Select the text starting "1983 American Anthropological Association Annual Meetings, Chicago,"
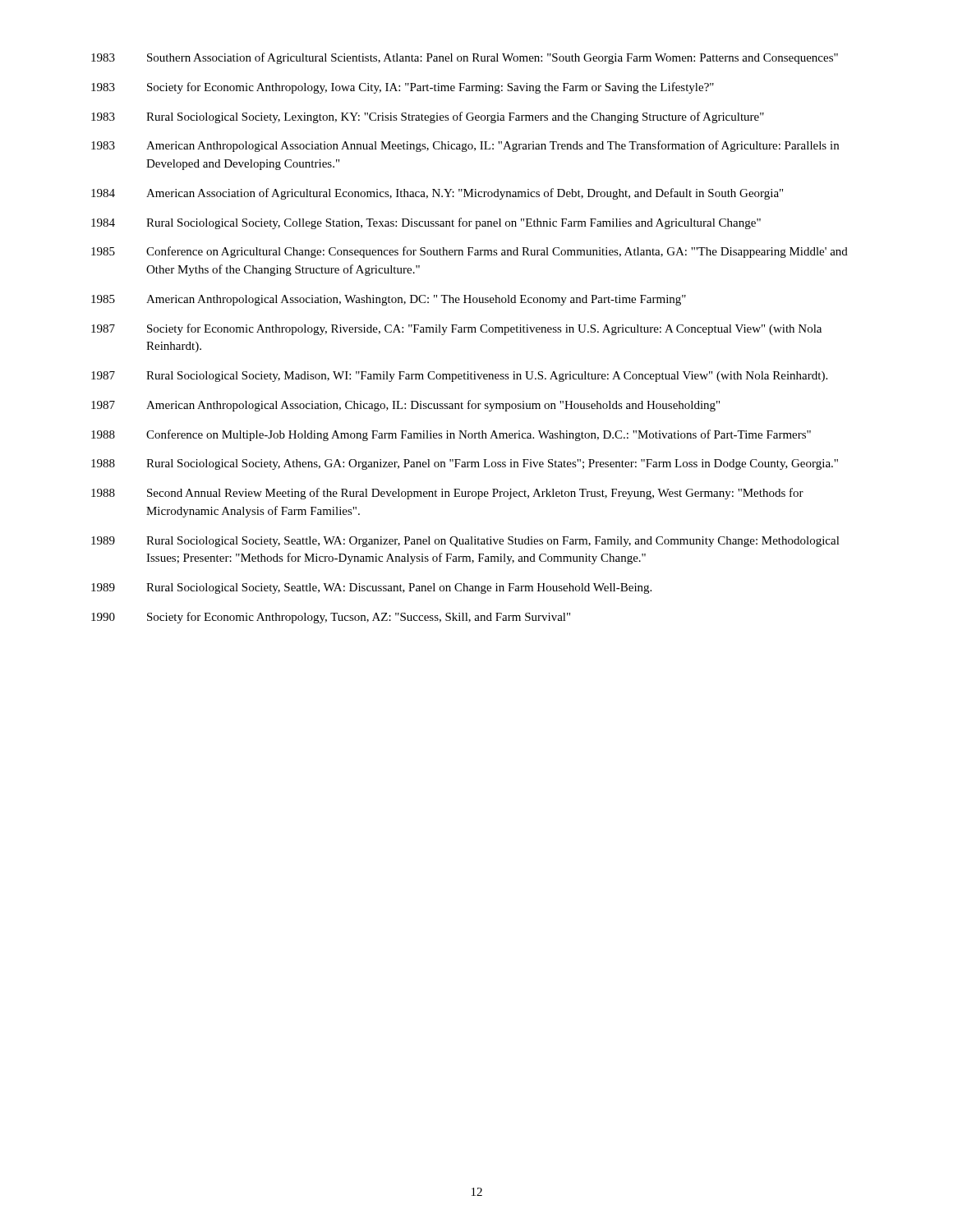 476,155
